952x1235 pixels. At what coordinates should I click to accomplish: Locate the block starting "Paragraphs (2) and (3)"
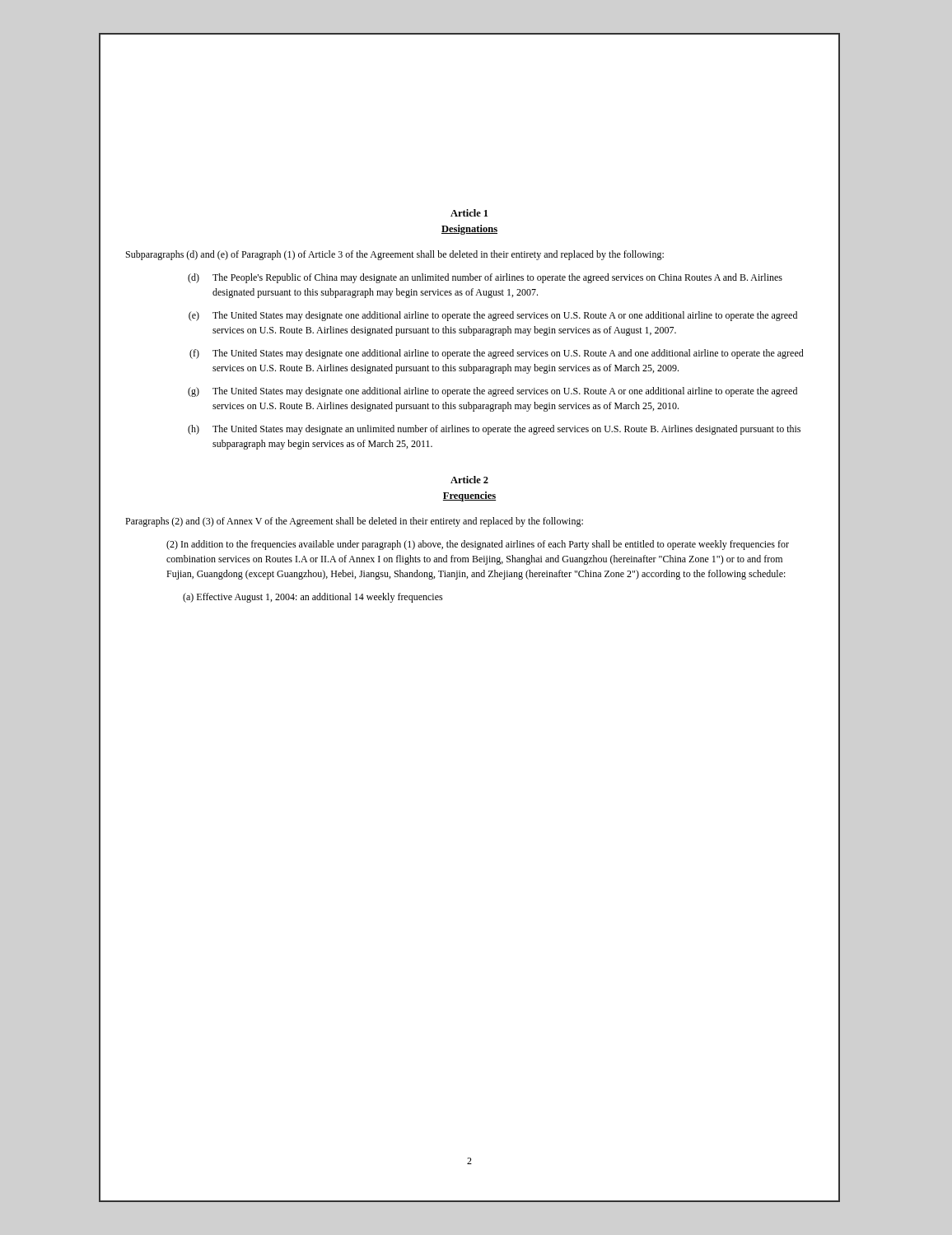[x=354, y=521]
